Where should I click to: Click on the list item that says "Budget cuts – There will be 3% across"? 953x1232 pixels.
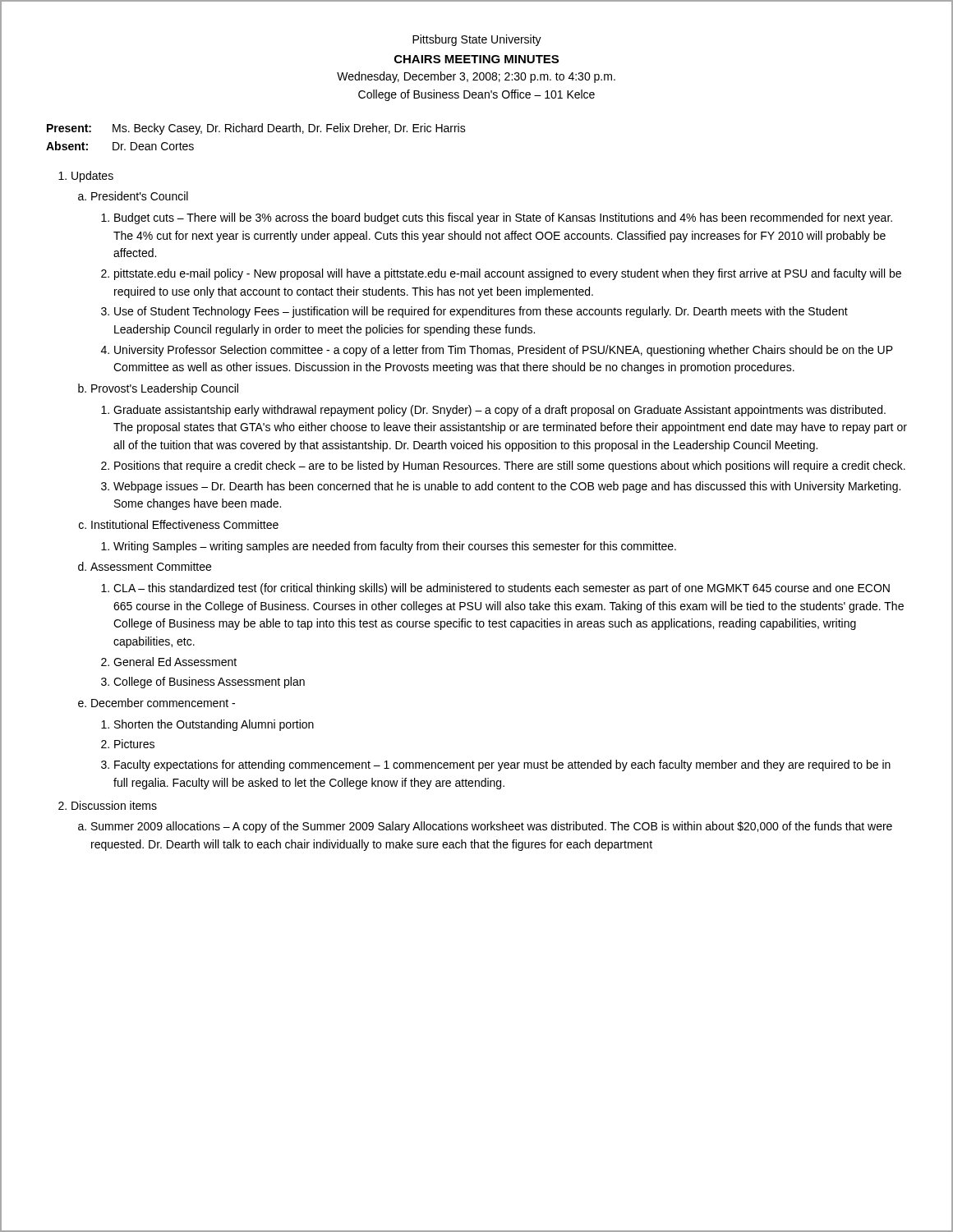tap(503, 235)
